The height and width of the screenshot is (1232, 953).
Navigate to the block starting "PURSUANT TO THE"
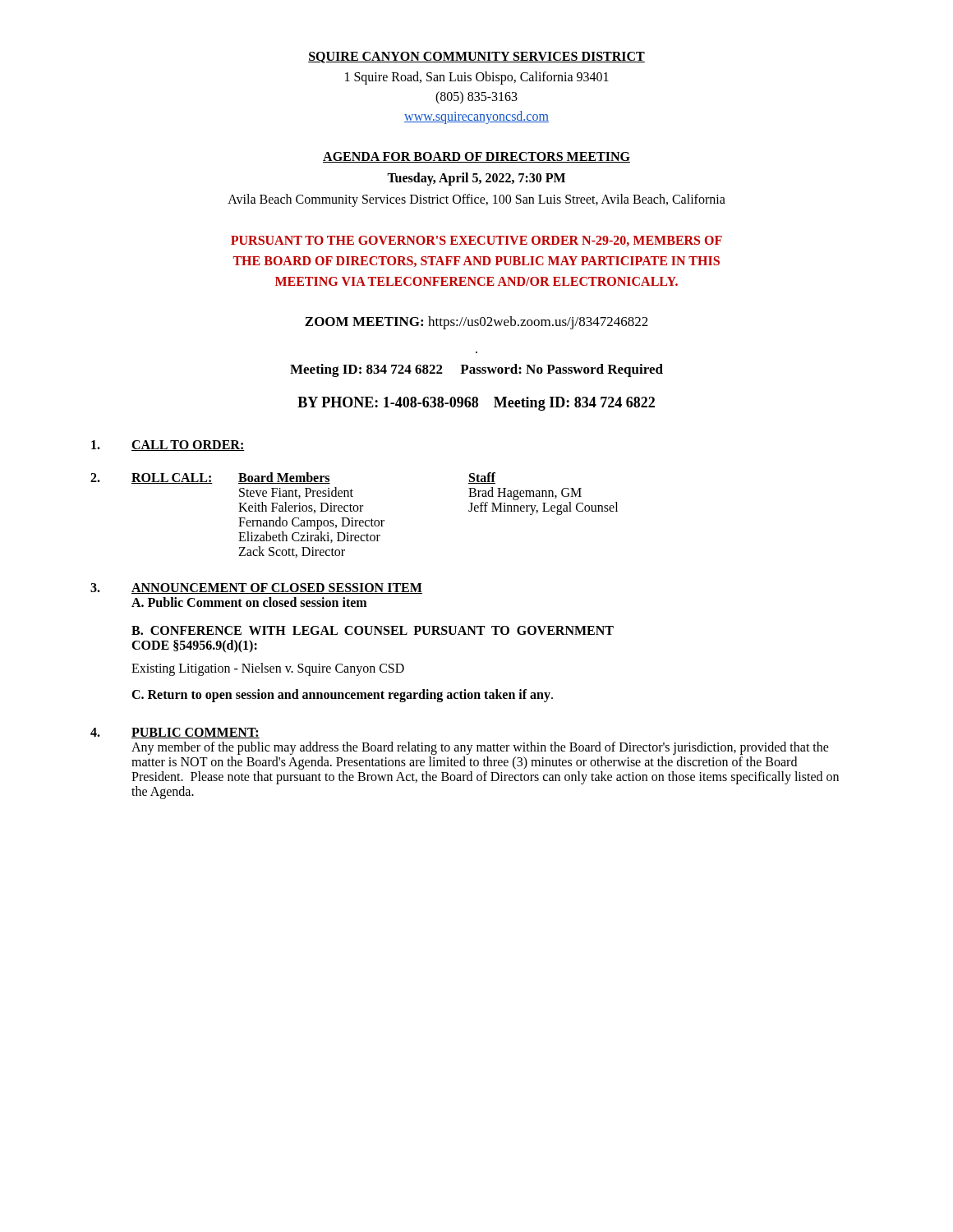coord(476,261)
